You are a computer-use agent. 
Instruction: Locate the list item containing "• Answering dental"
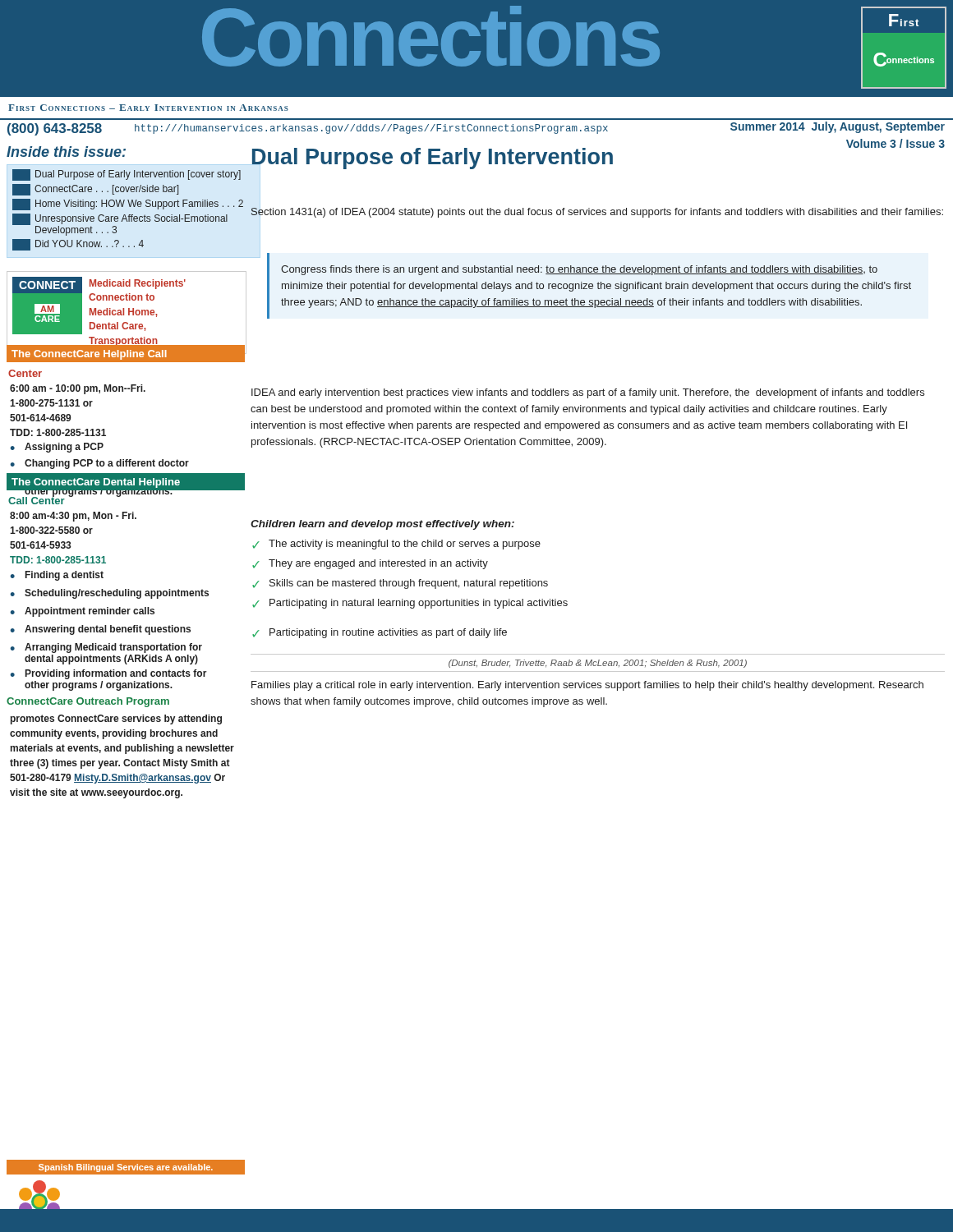point(121,631)
